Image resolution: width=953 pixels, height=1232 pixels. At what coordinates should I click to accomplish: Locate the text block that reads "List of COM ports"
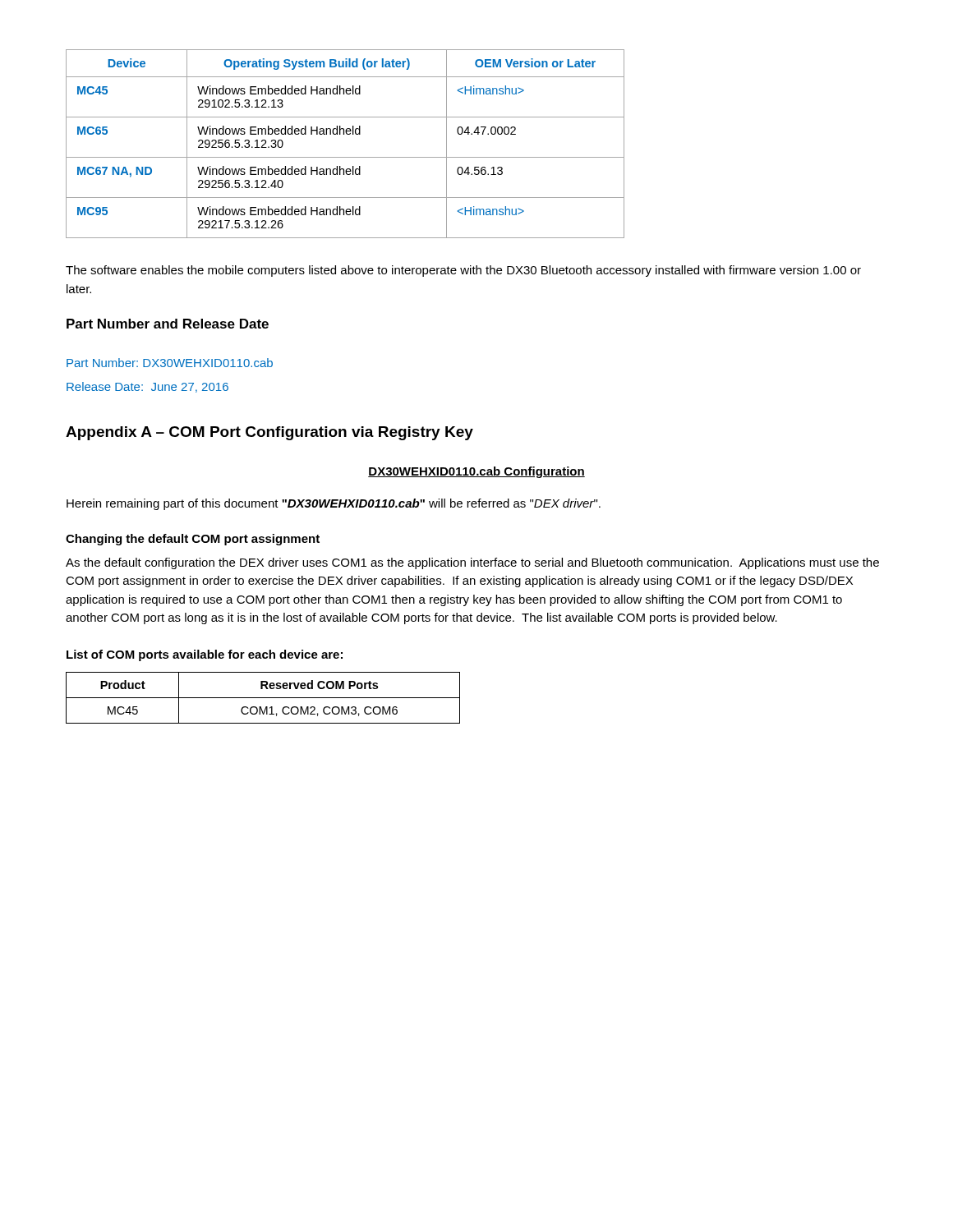pyautogui.click(x=205, y=654)
